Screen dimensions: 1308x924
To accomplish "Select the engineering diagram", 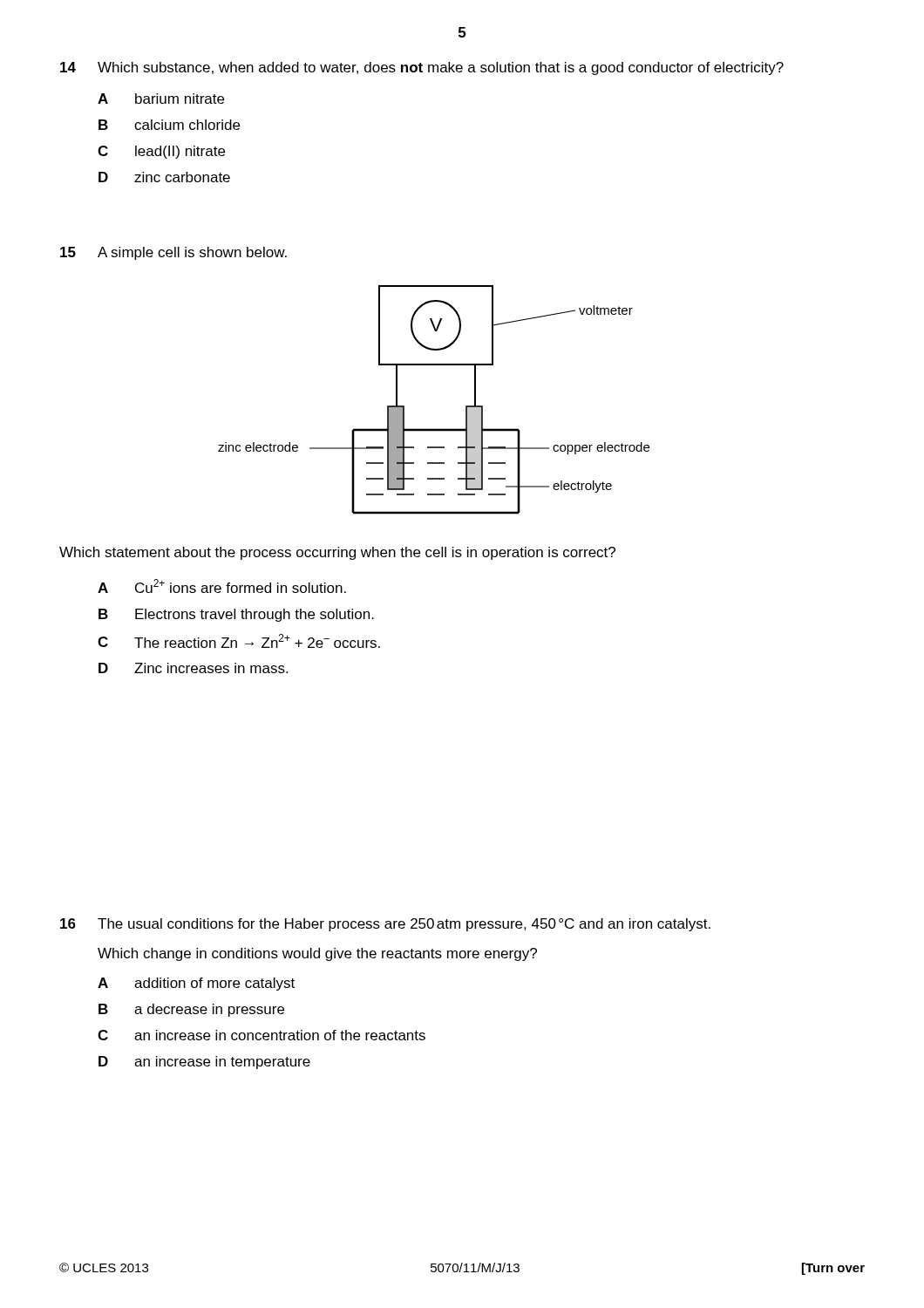I will (462, 404).
